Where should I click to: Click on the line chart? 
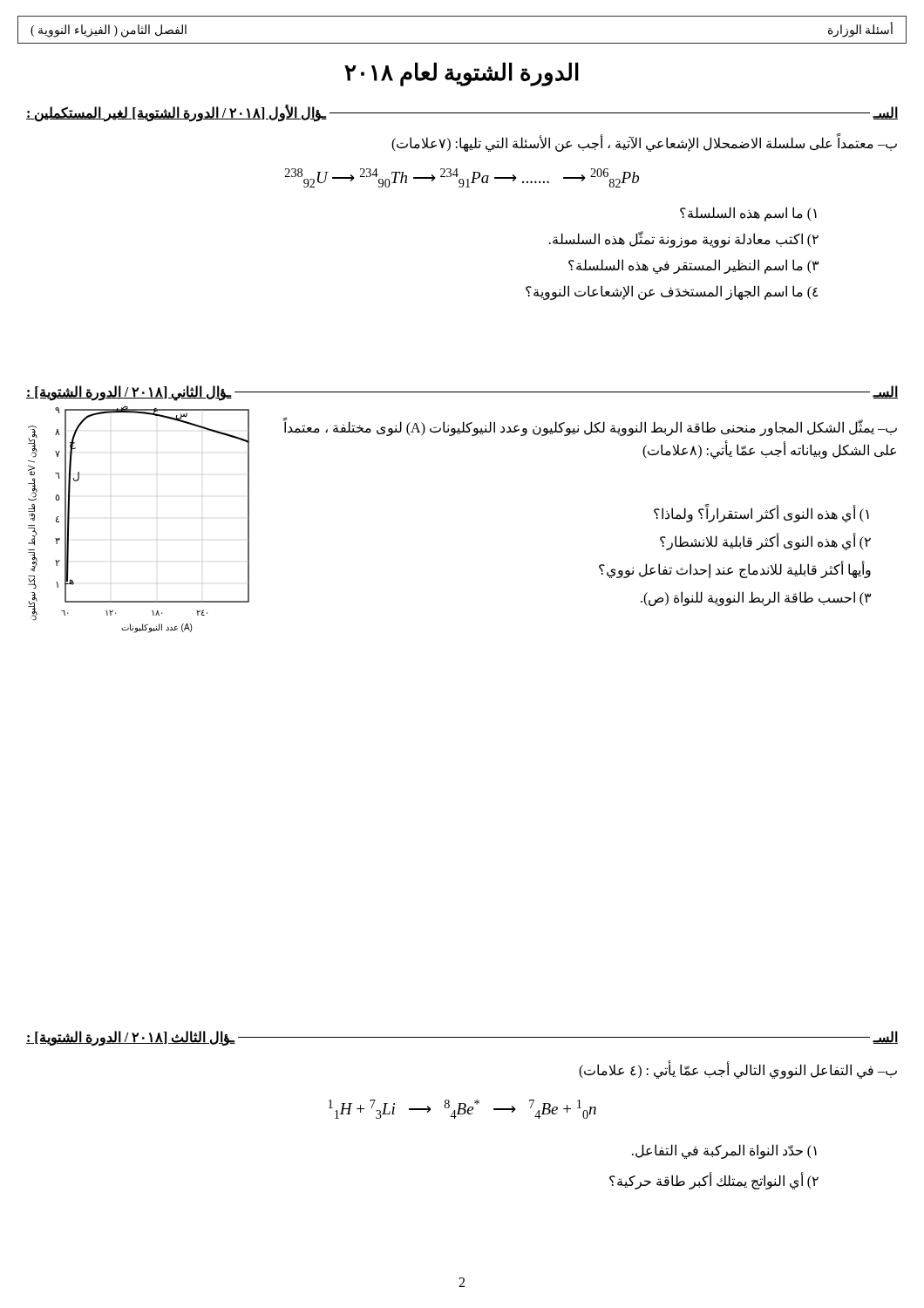pyautogui.click(x=144, y=523)
